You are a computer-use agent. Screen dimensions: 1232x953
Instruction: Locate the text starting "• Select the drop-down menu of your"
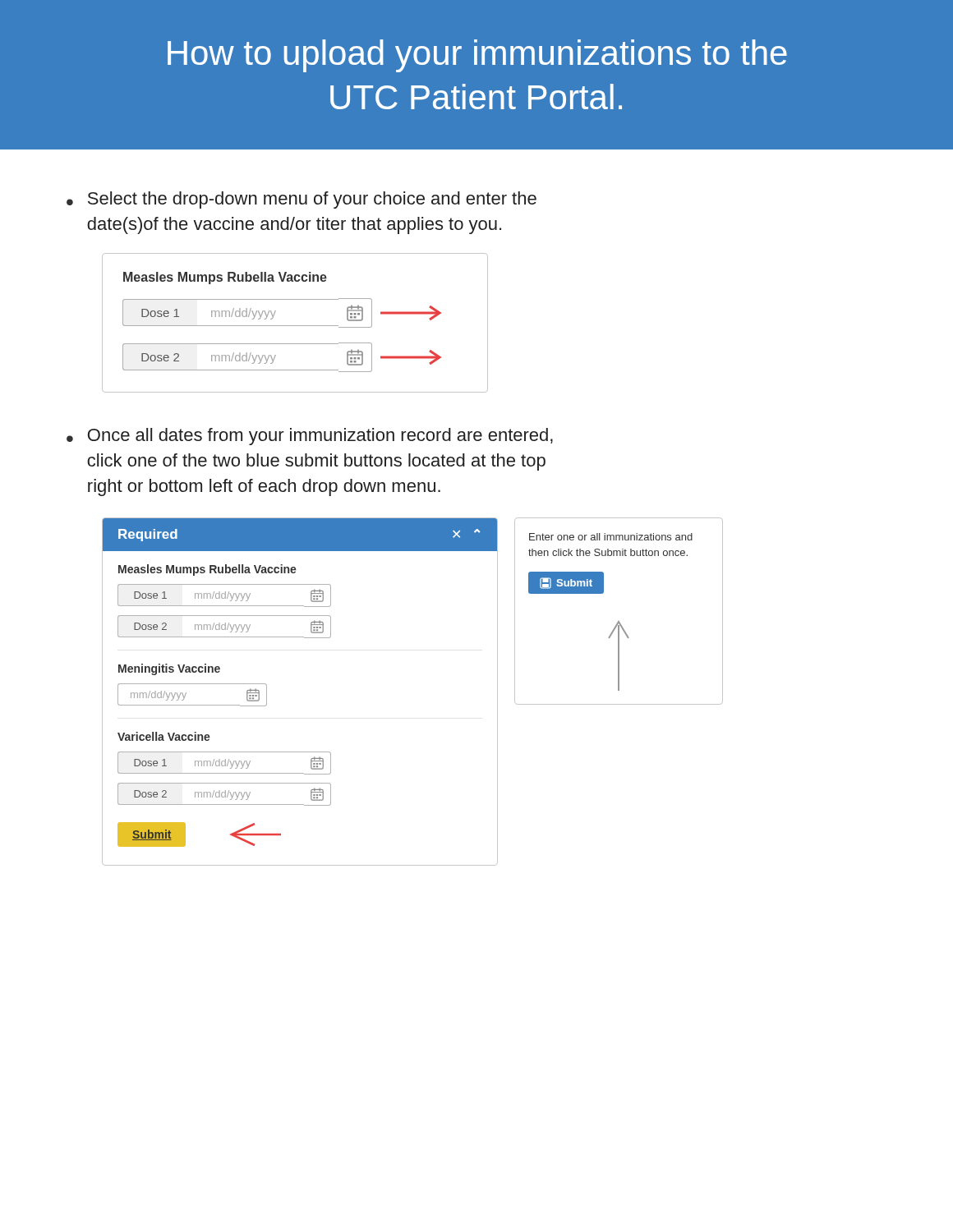[301, 211]
